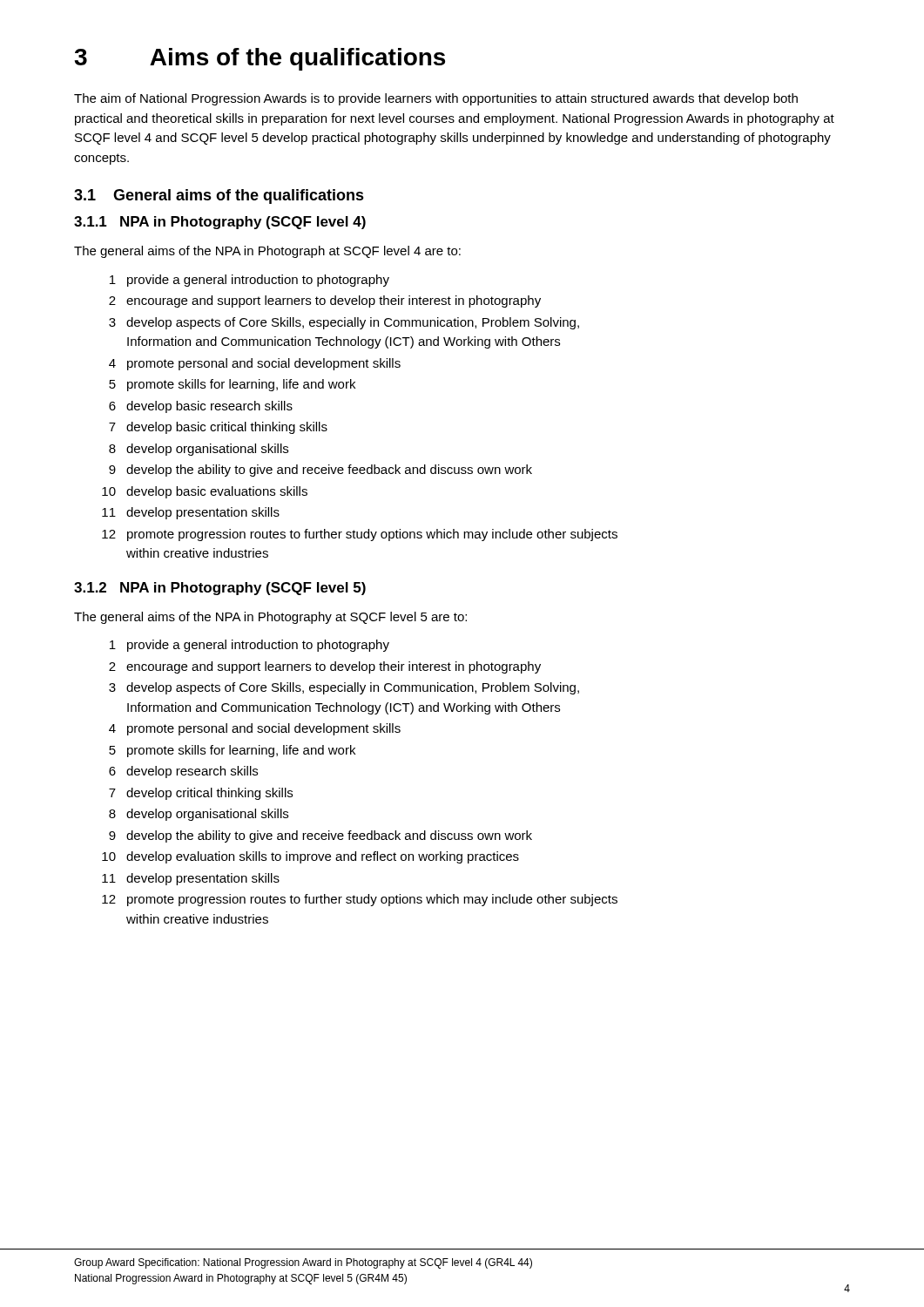Screen dimensions: 1307x924
Task: Select the text block containing "The aim of National Progression Awards"
Action: pyautogui.click(x=462, y=128)
